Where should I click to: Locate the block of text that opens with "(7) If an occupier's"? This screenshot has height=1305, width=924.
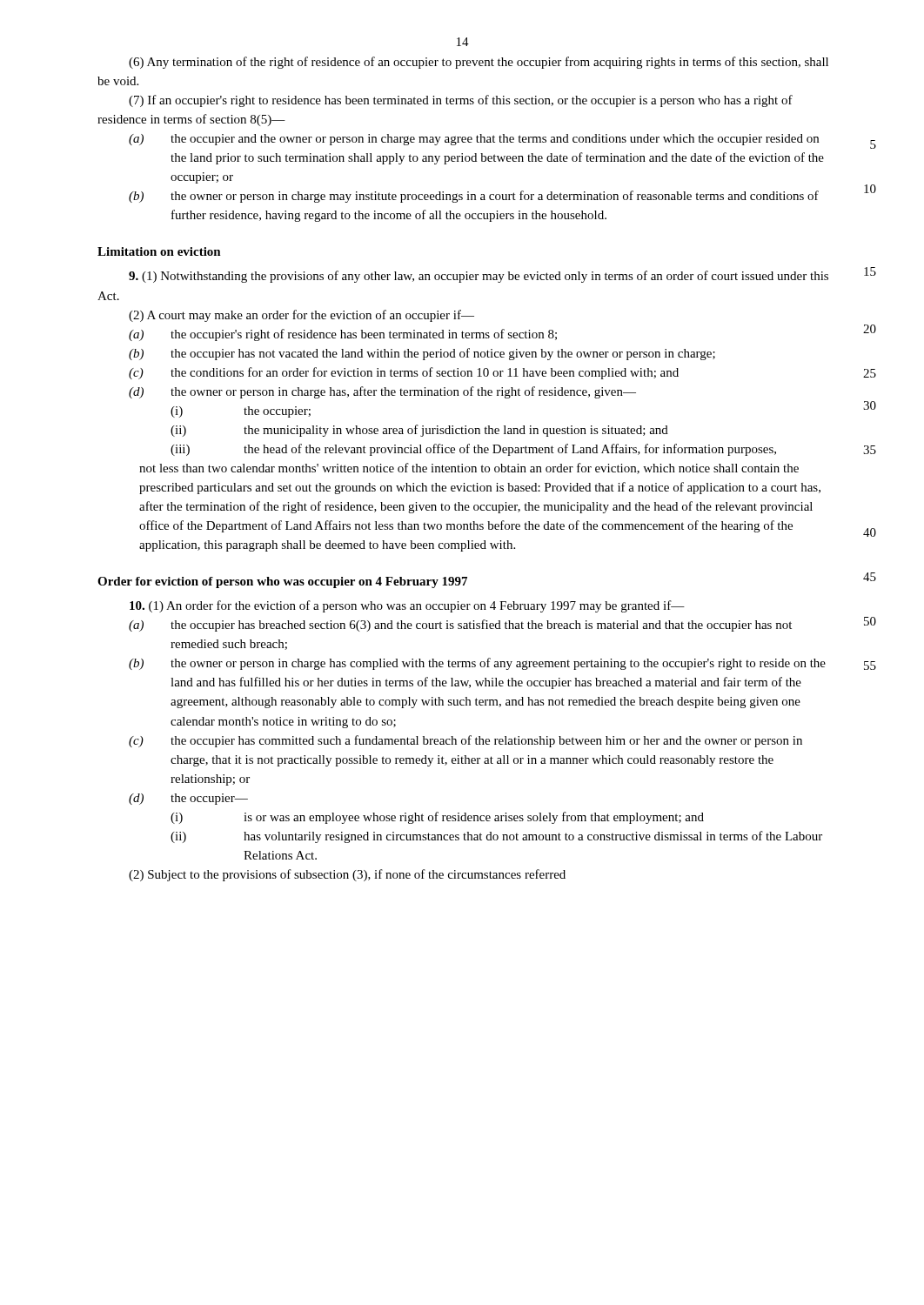point(445,110)
